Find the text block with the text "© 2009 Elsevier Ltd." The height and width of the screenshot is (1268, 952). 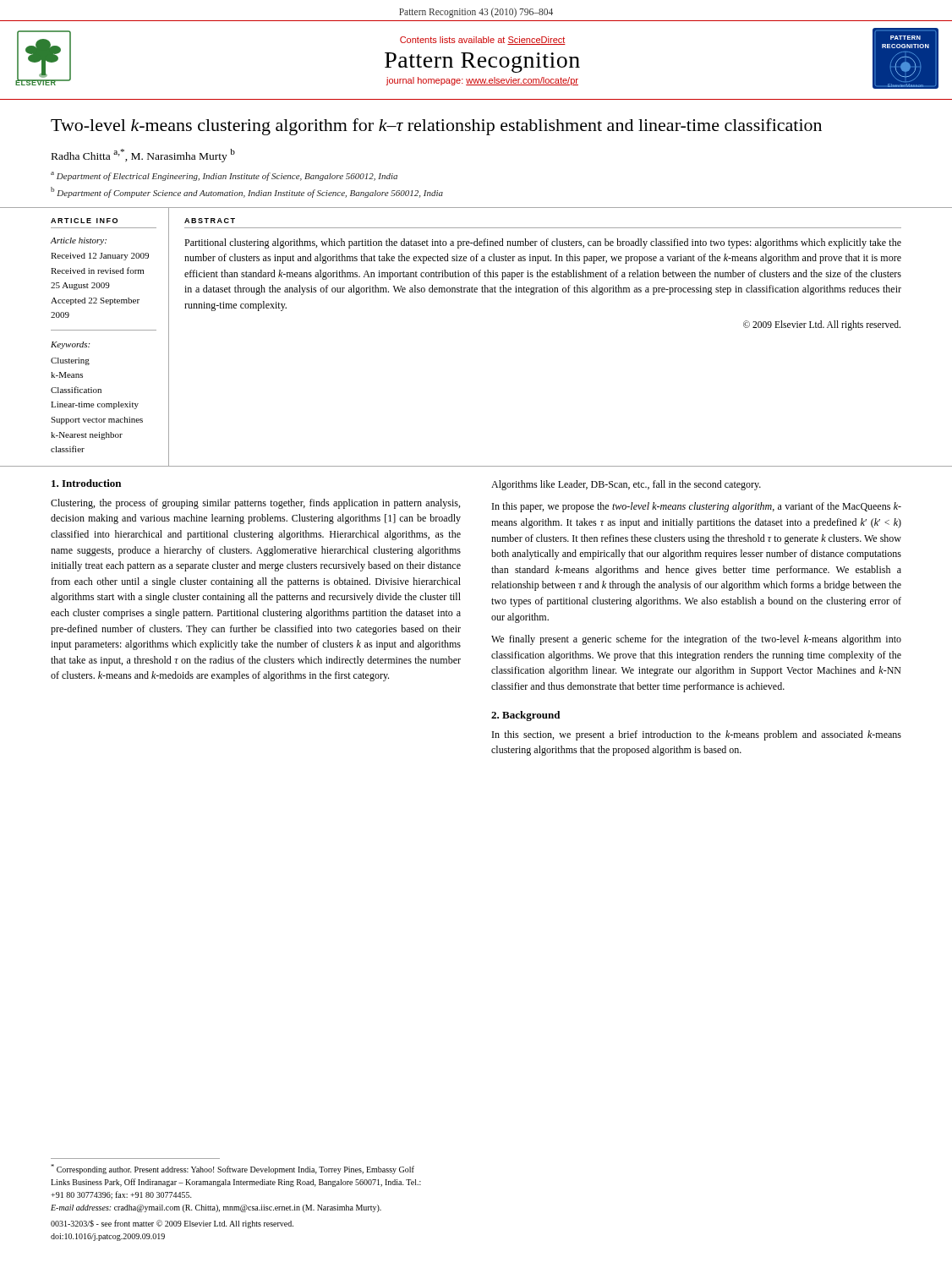(x=822, y=325)
